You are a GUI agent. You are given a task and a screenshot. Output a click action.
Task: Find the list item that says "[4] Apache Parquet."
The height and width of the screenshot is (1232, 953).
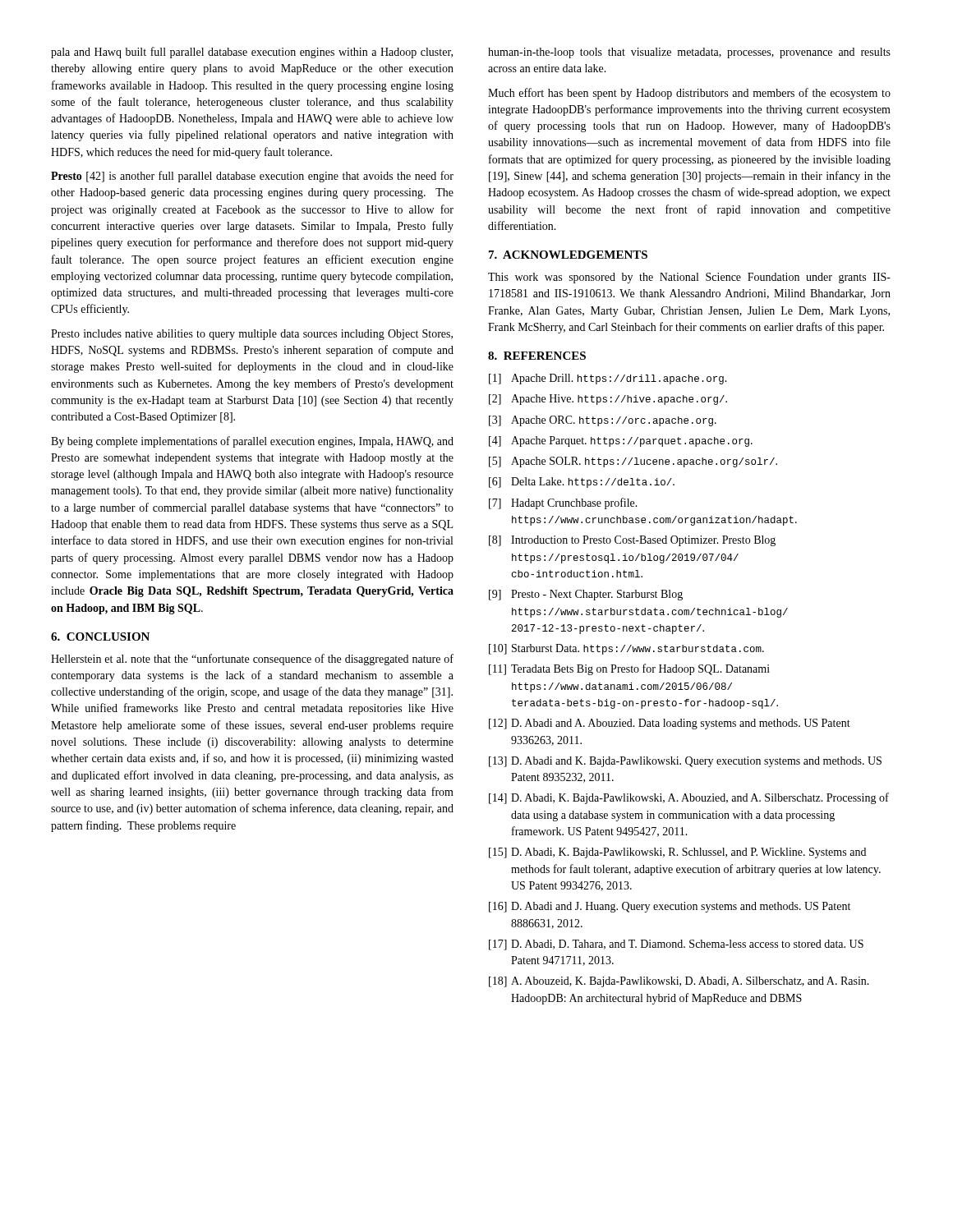pos(689,441)
